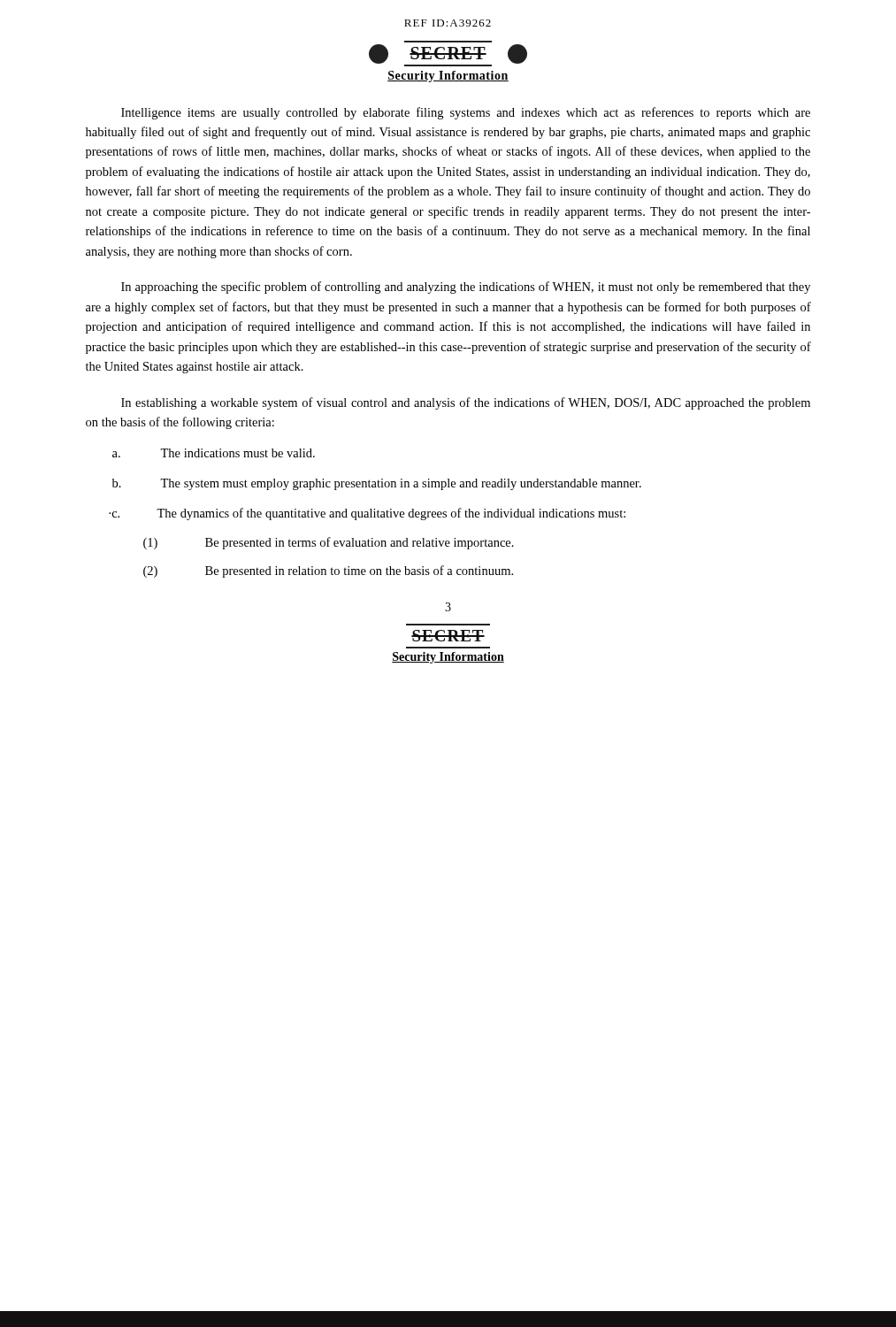This screenshot has height=1327, width=896.
Task: Navigate to the region starting "b. The system must employ"
Action: (448, 483)
